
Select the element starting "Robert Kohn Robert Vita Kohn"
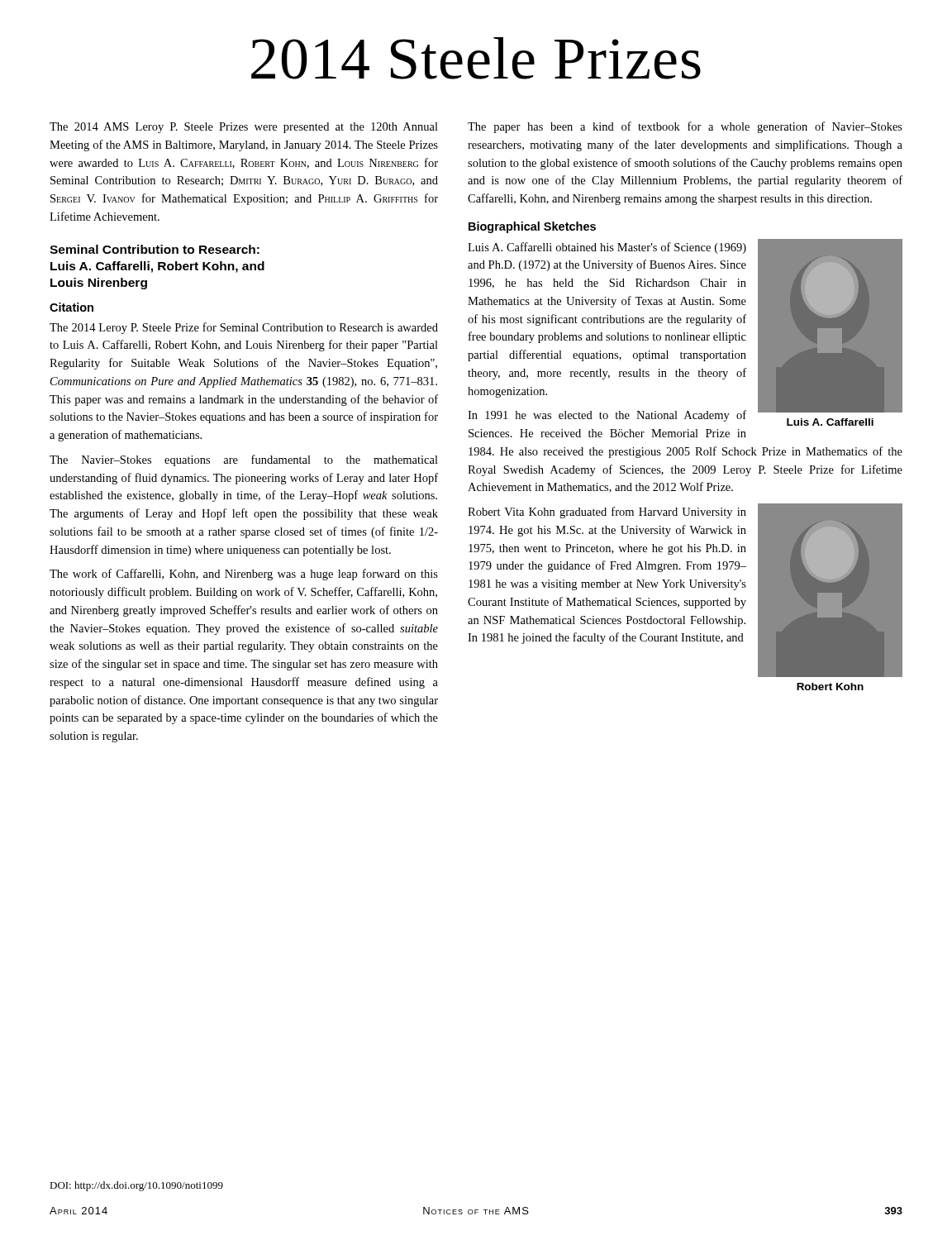[x=685, y=598]
